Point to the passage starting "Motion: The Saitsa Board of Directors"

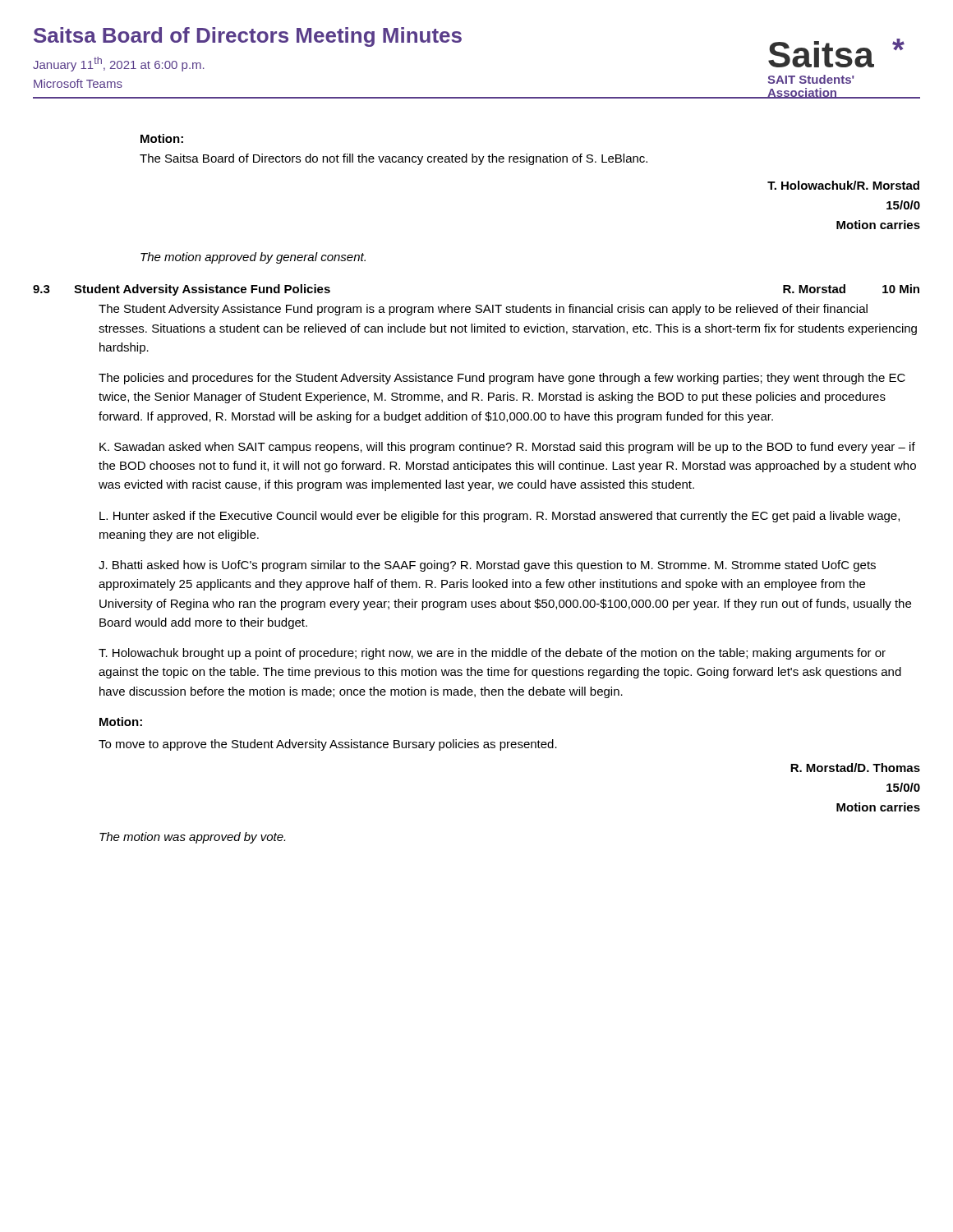[162, 138]
